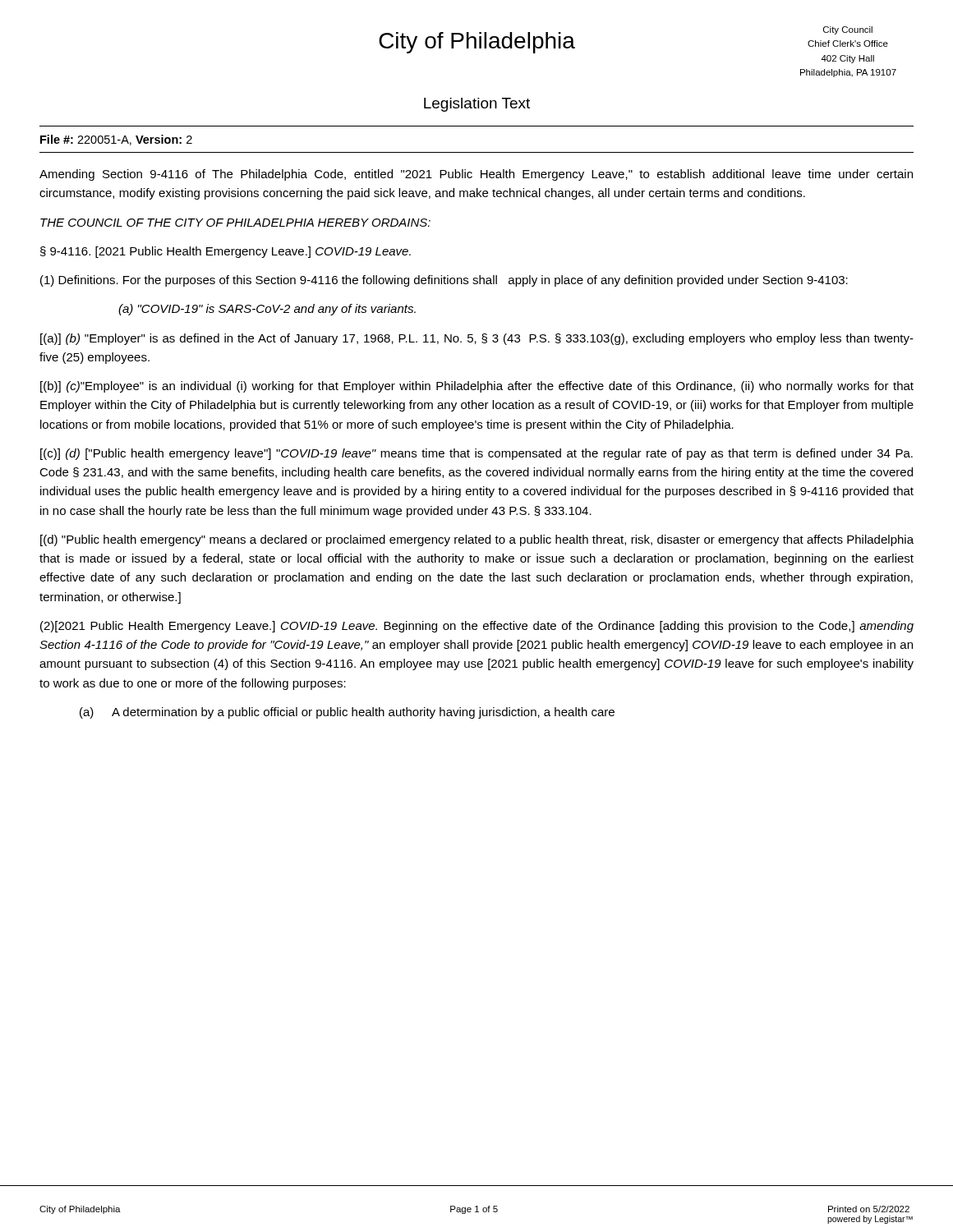Locate the block starting "(a) A determination by a public official"
The image size is (953, 1232).
(x=347, y=712)
